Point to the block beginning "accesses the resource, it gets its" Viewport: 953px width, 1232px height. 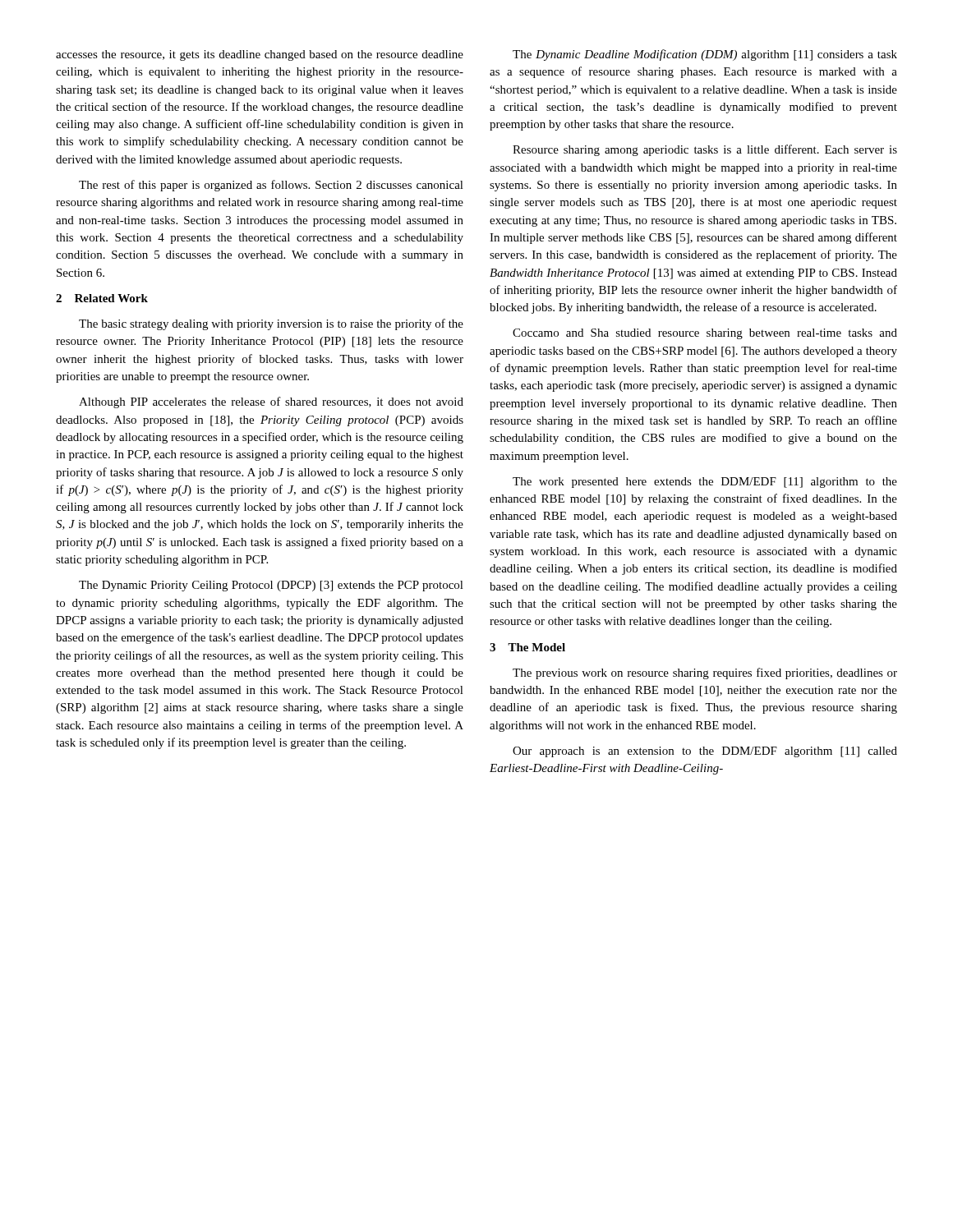(x=260, y=107)
